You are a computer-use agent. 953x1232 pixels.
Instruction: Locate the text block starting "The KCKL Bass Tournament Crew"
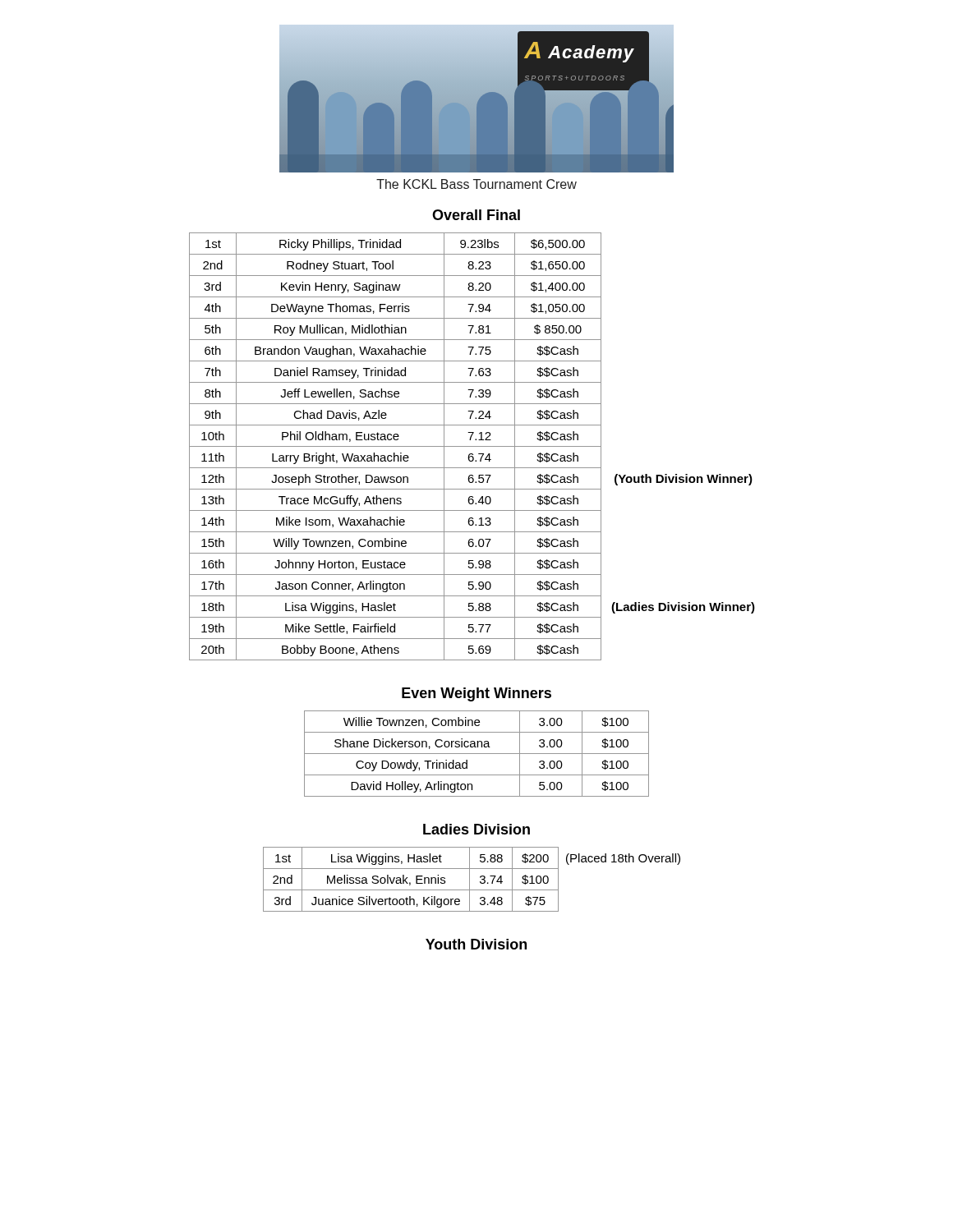476,184
